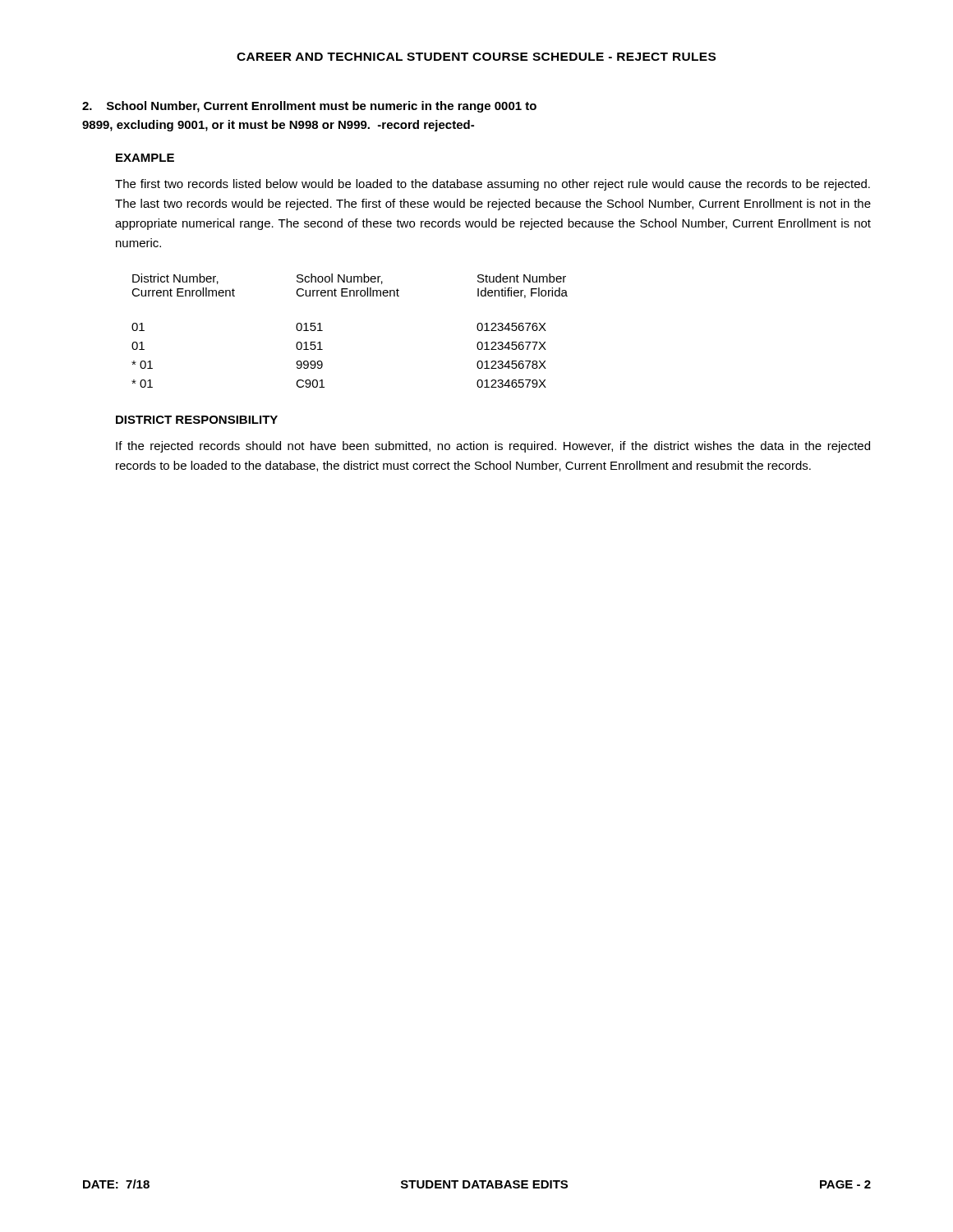
Task: Find the table that mentions "District Number, Current"
Action: pyautogui.click(x=501, y=331)
